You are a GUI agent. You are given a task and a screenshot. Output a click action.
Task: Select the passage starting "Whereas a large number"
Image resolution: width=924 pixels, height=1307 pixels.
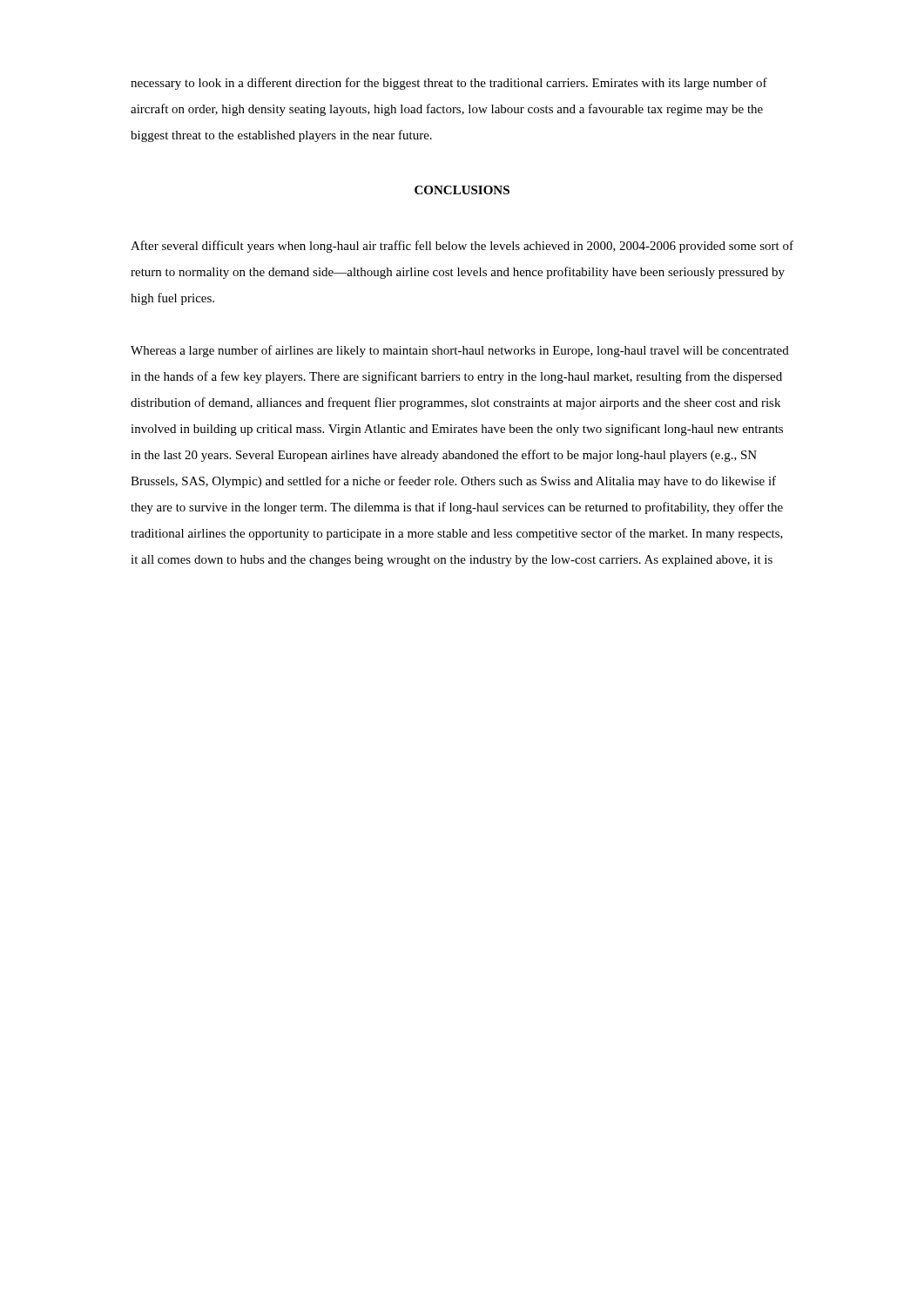click(460, 455)
